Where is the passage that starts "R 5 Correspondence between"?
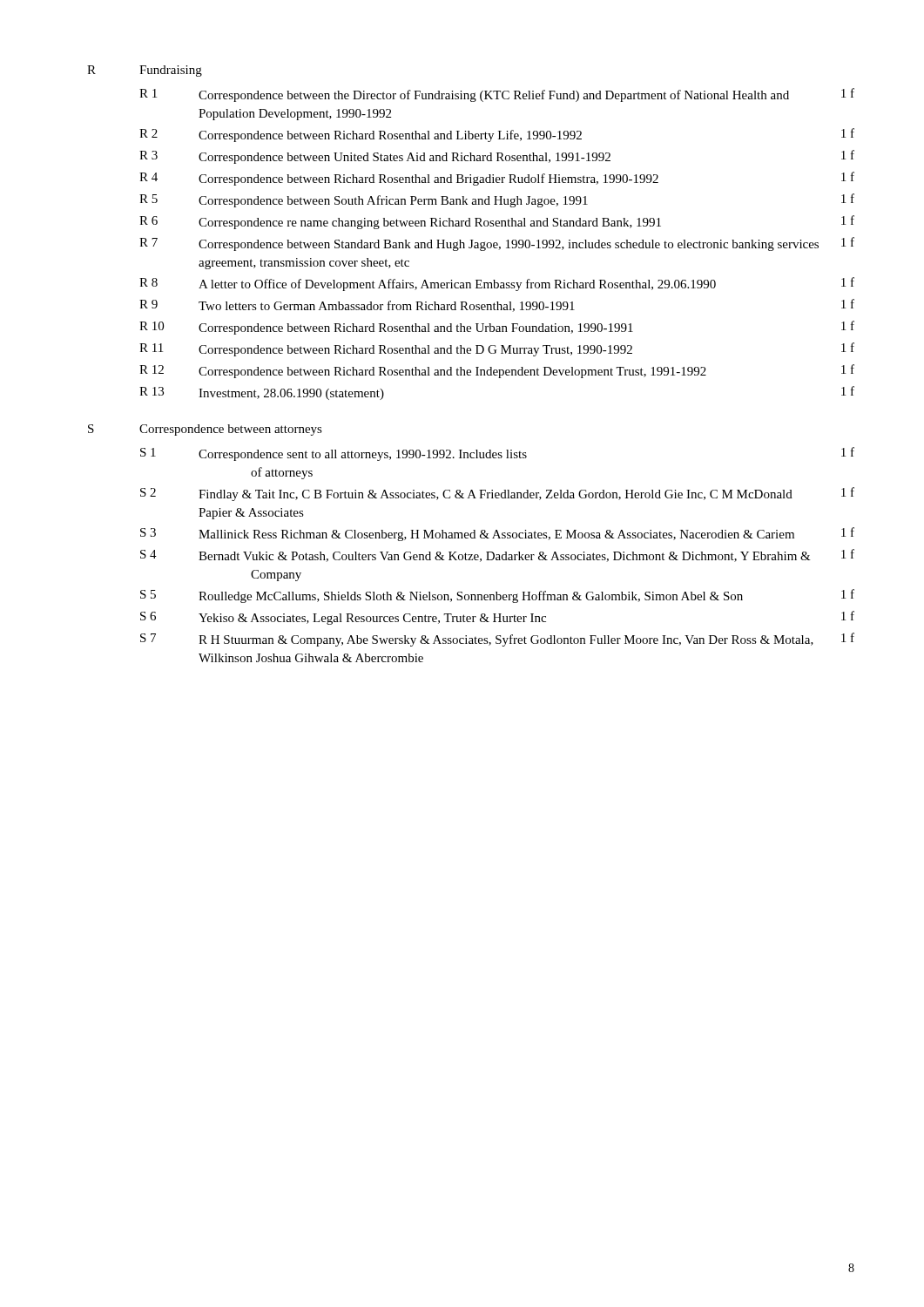The width and height of the screenshot is (924, 1307). (x=497, y=201)
